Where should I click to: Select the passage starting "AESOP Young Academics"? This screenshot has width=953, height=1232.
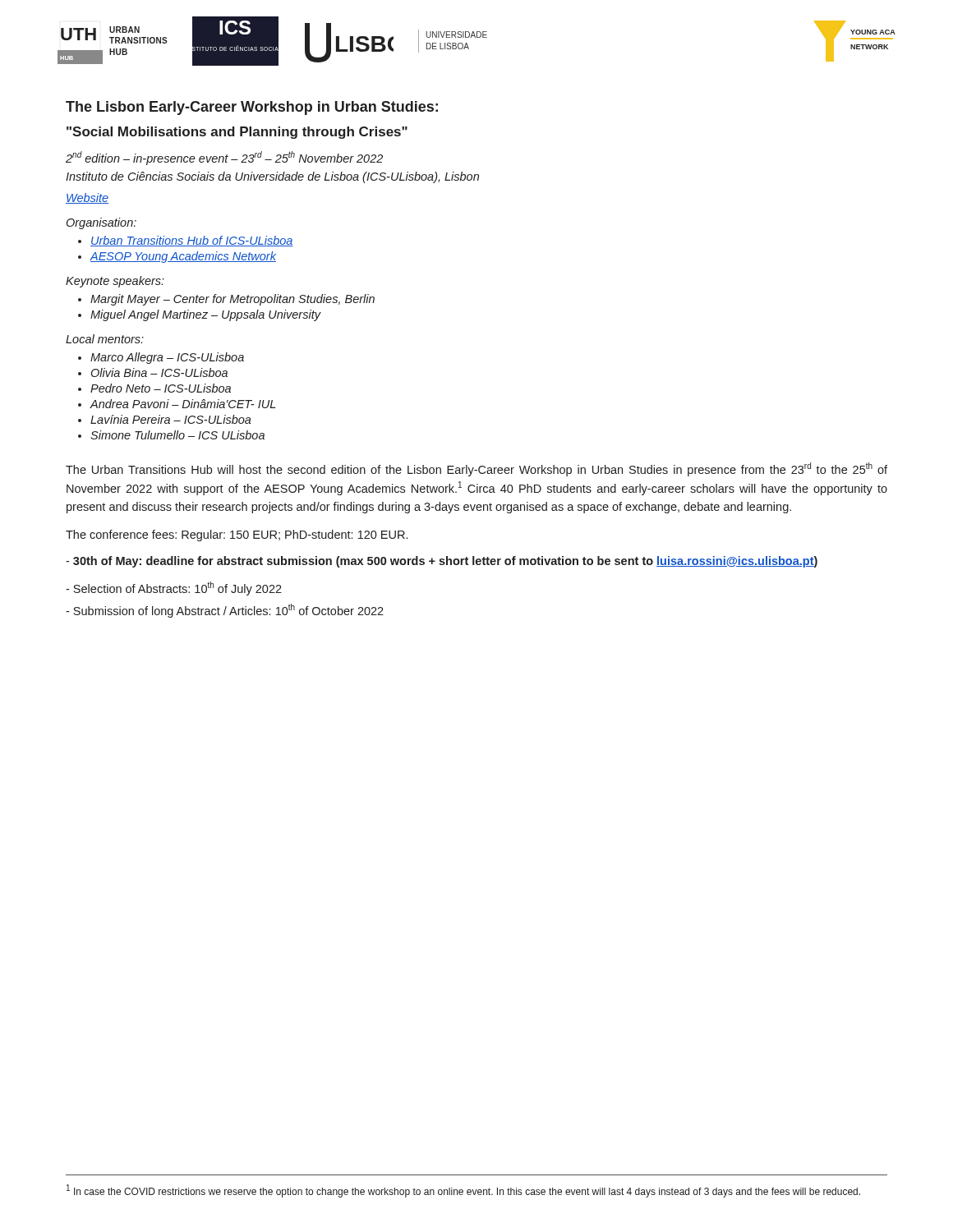[183, 256]
